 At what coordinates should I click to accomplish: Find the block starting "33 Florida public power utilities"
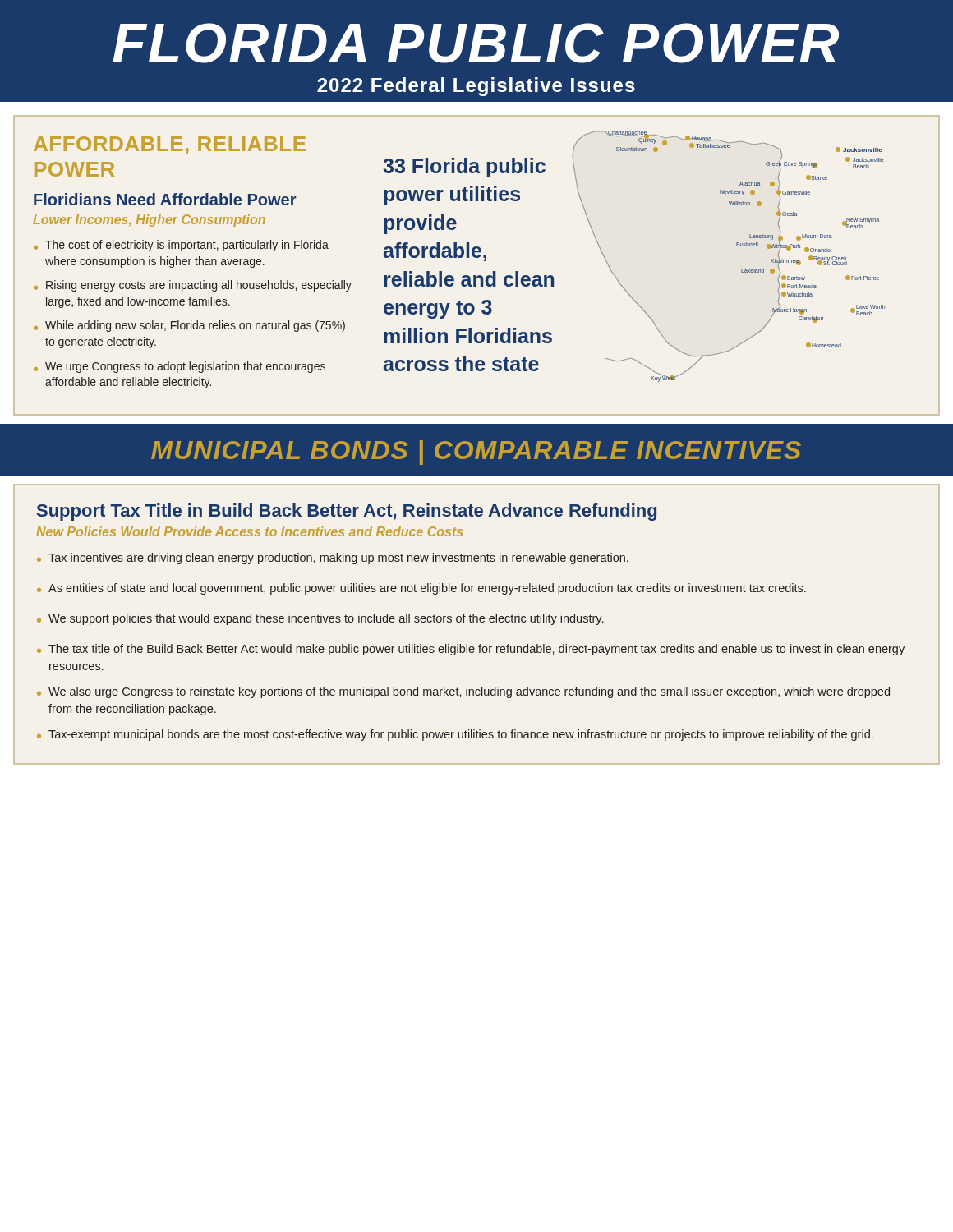(469, 265)
